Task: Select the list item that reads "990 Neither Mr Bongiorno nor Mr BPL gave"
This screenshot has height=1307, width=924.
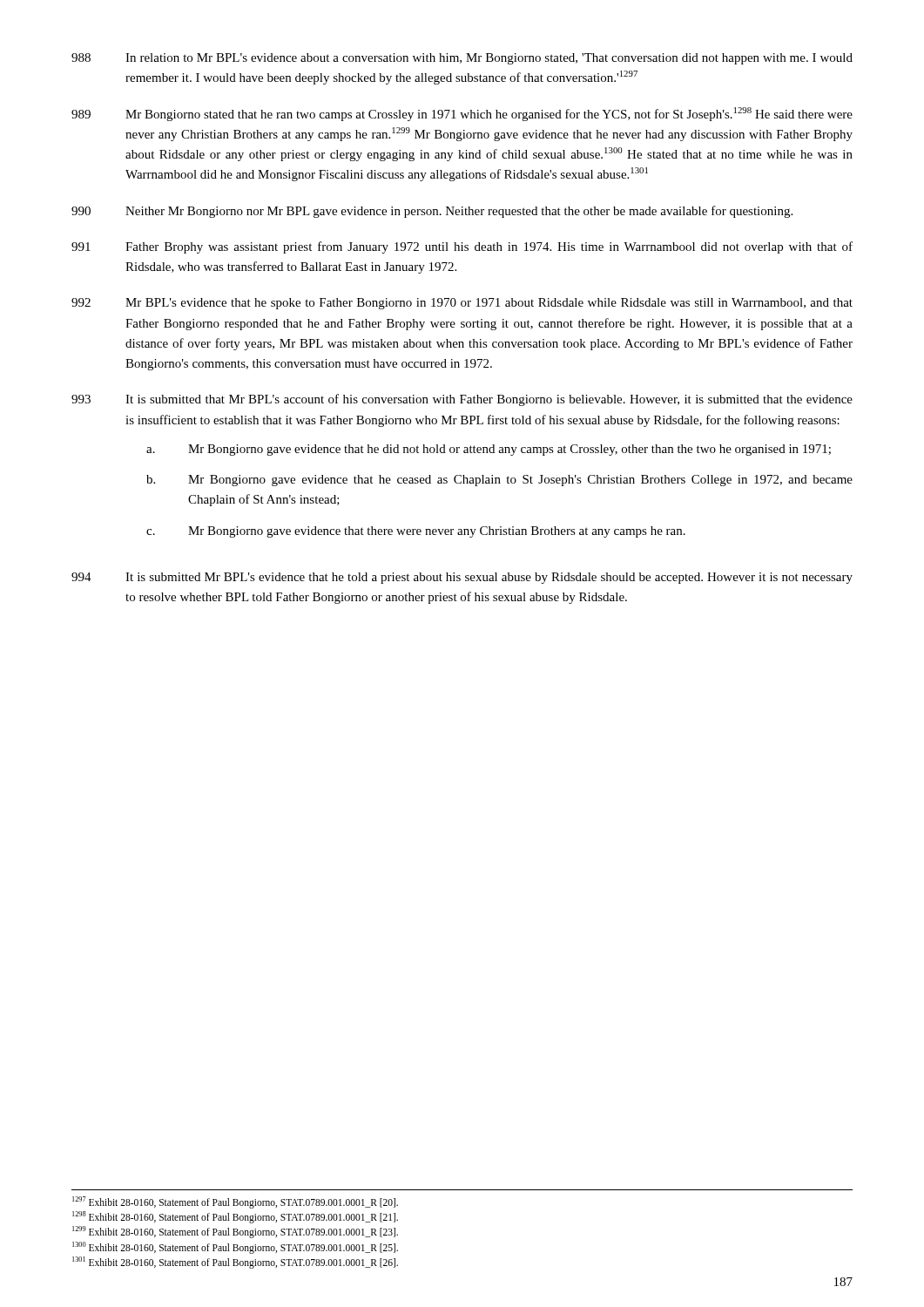Action: pos(462,211)
